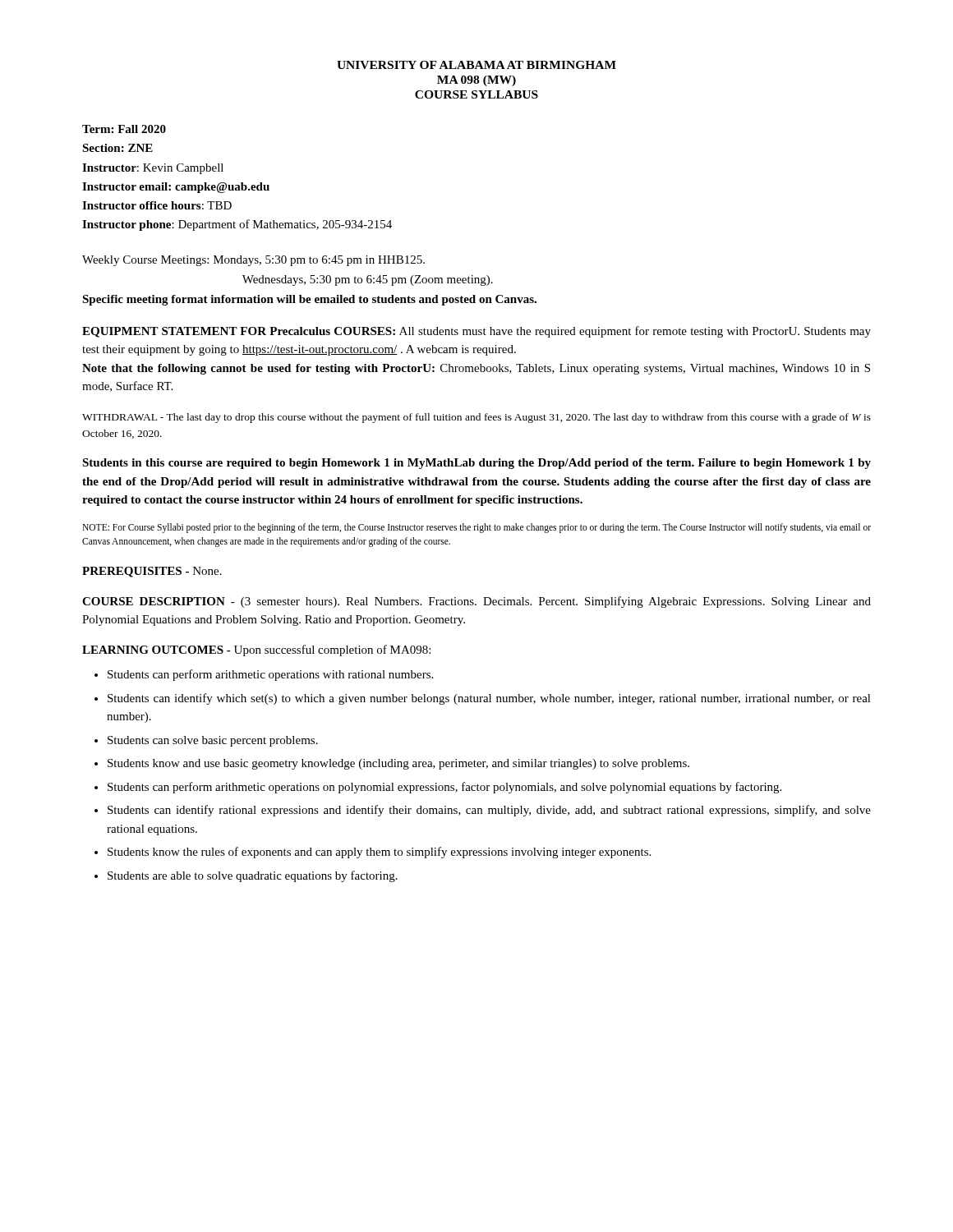This screenshot has width=953, height=1232.
Task: Find the text starting "Term: Fall 2020 Section: ZNE Instructor: Kevin Campbell"
Action: [124, 129]
